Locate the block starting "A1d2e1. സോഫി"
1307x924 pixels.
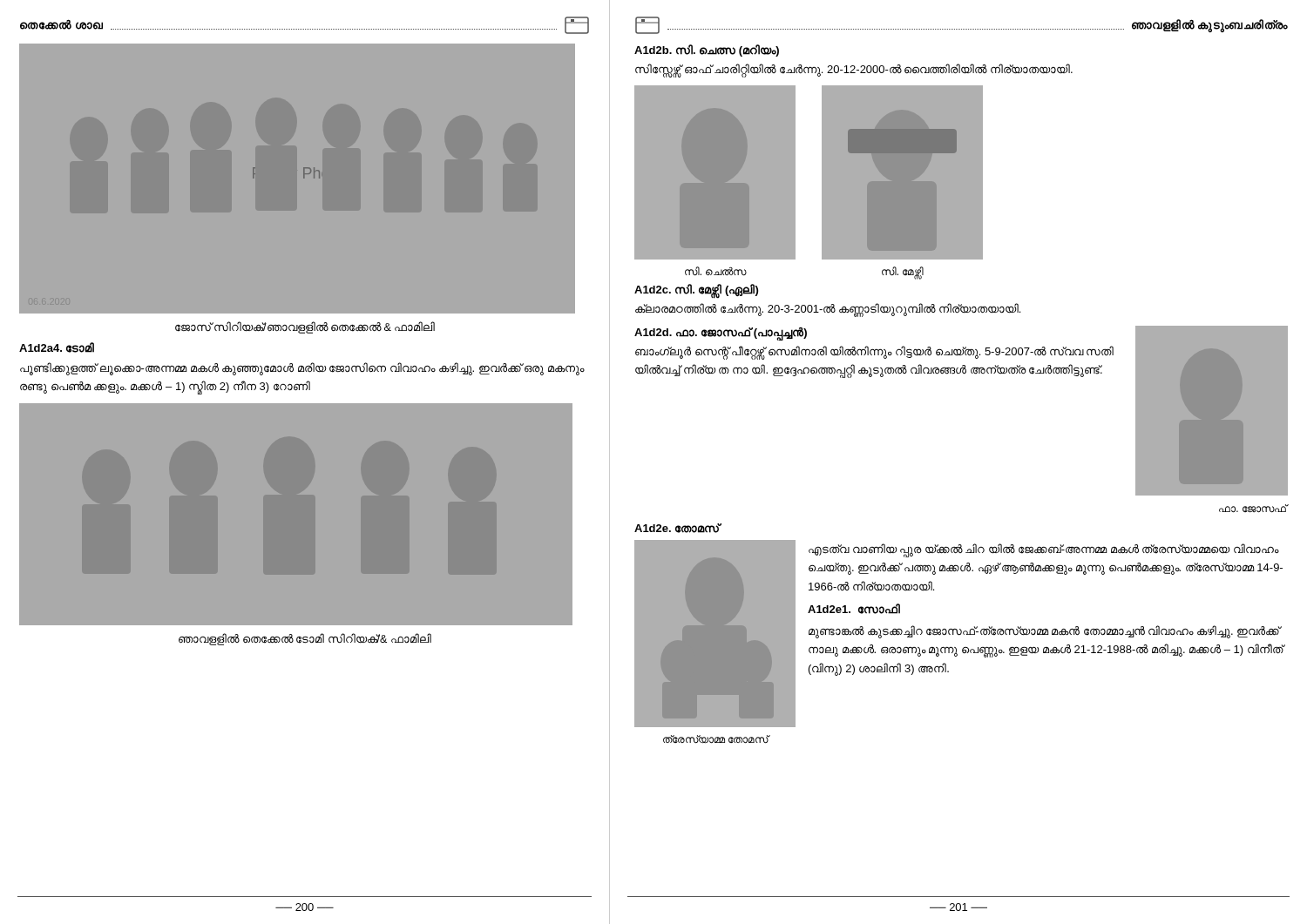click(854, 609)
